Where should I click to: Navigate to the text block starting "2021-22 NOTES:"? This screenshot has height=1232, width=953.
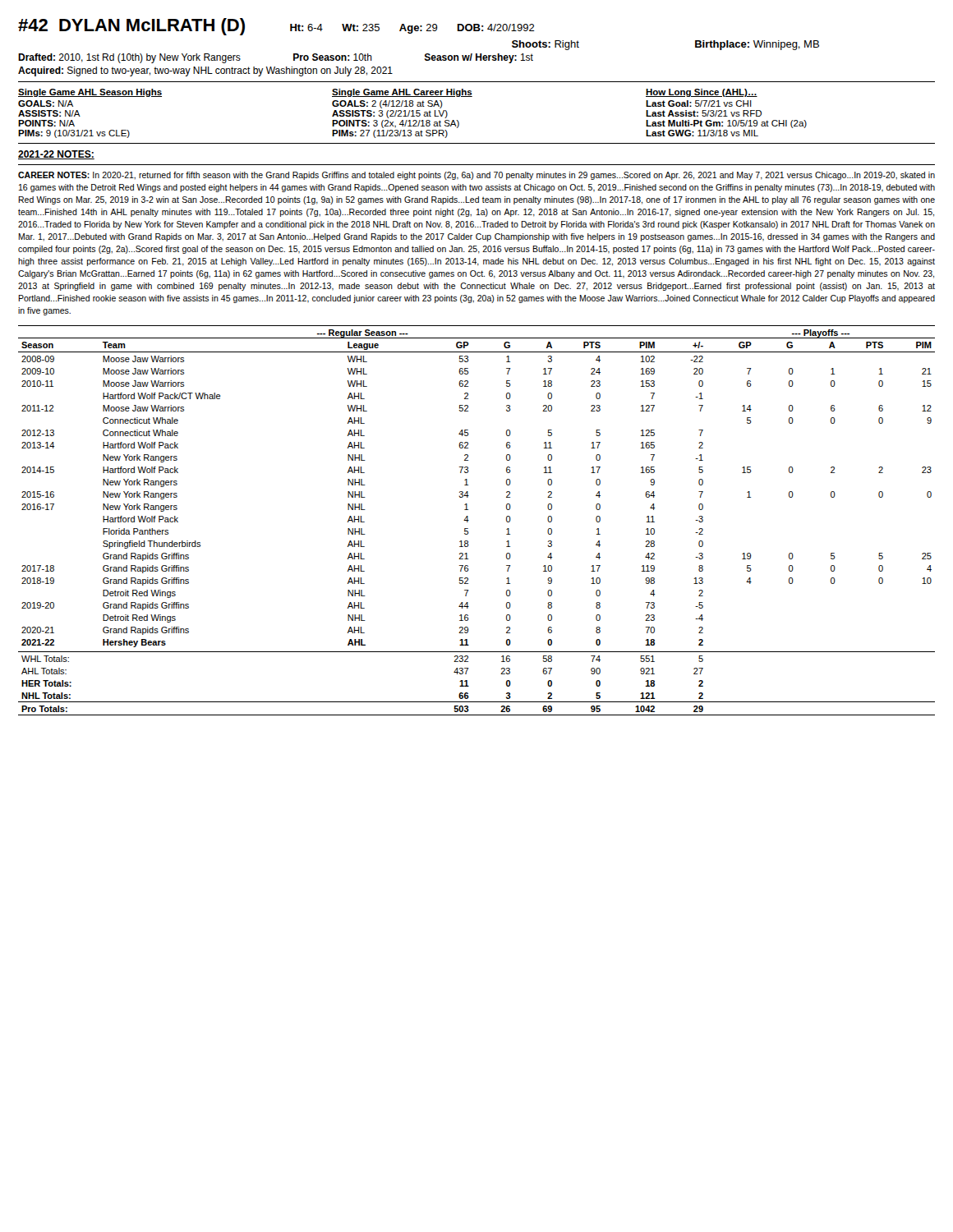pyautogui.click(x=56, y=154)
